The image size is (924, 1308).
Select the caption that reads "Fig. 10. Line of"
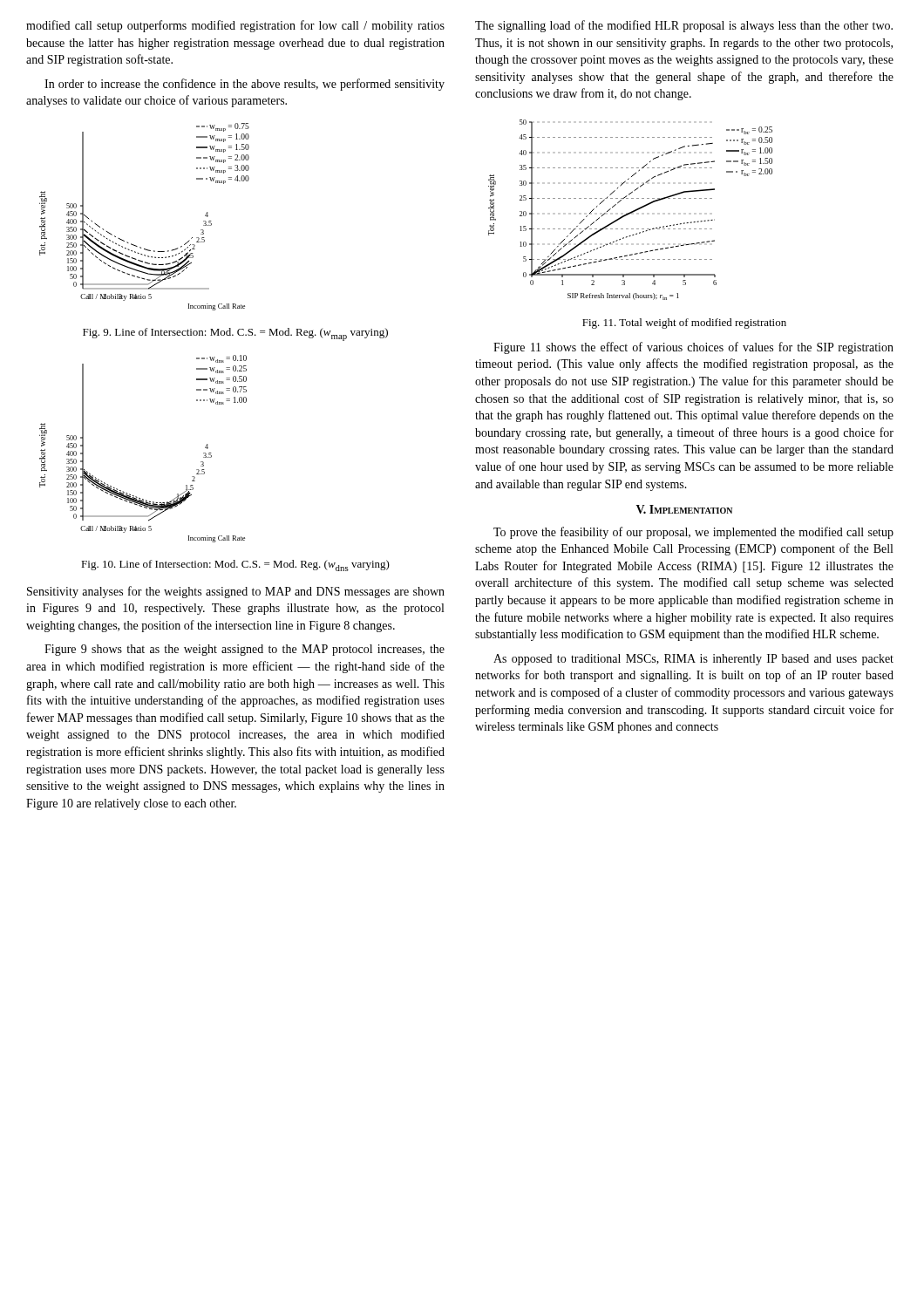pos(235,565)
